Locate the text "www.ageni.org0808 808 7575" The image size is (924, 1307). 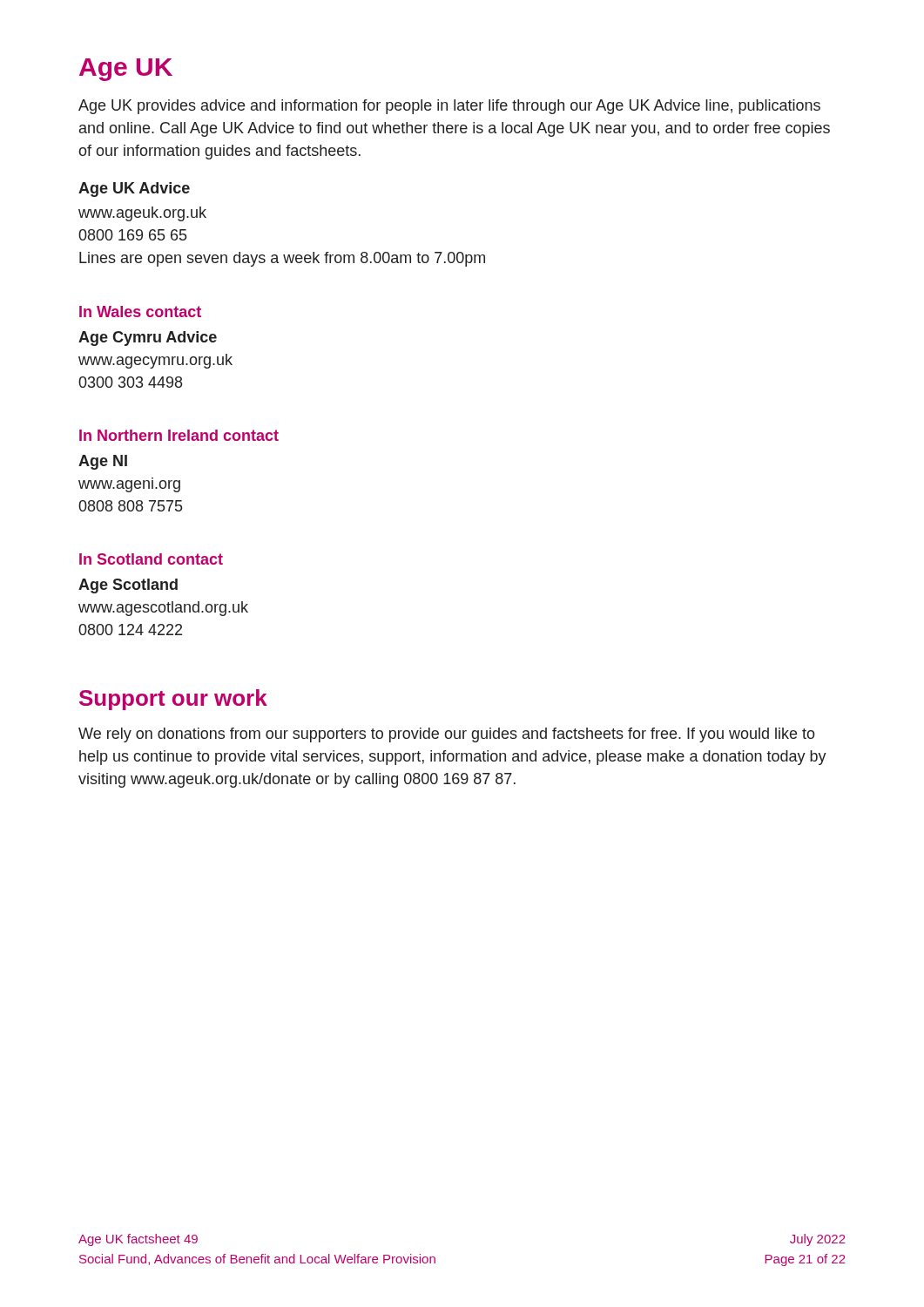[x=129, y=485]
